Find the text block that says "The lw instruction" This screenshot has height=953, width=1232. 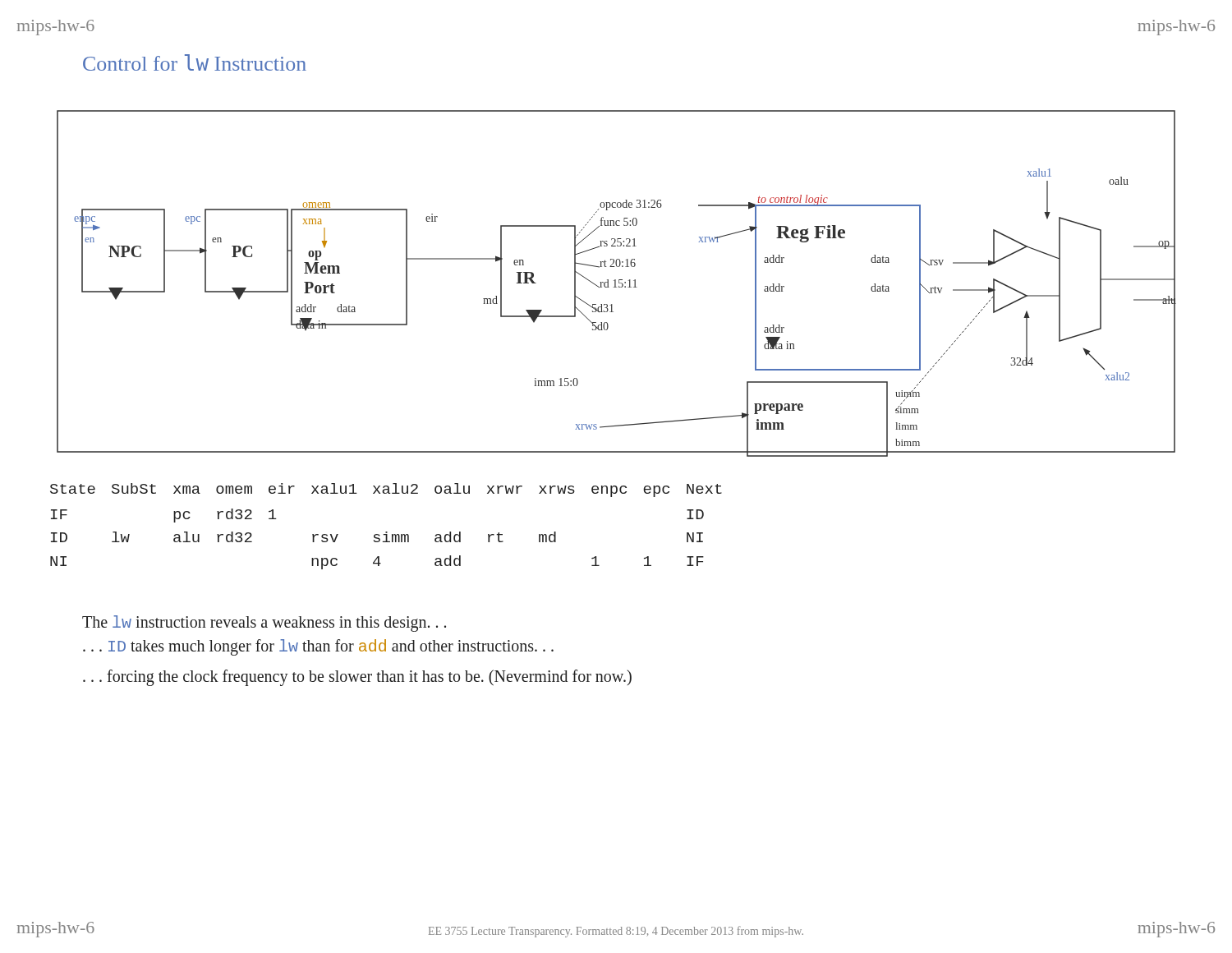[265, 623]
